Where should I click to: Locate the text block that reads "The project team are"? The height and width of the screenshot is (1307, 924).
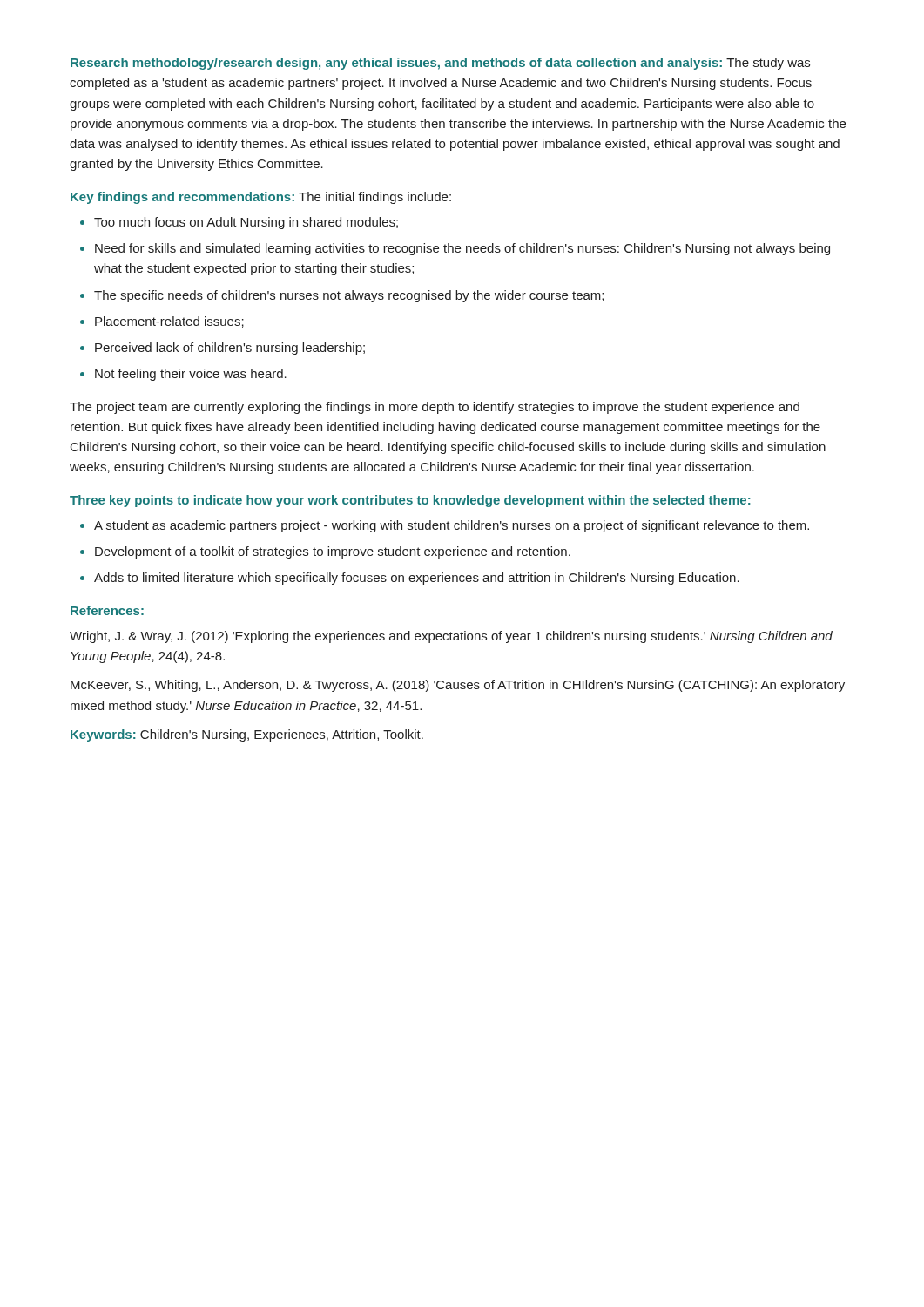(448, 436)
